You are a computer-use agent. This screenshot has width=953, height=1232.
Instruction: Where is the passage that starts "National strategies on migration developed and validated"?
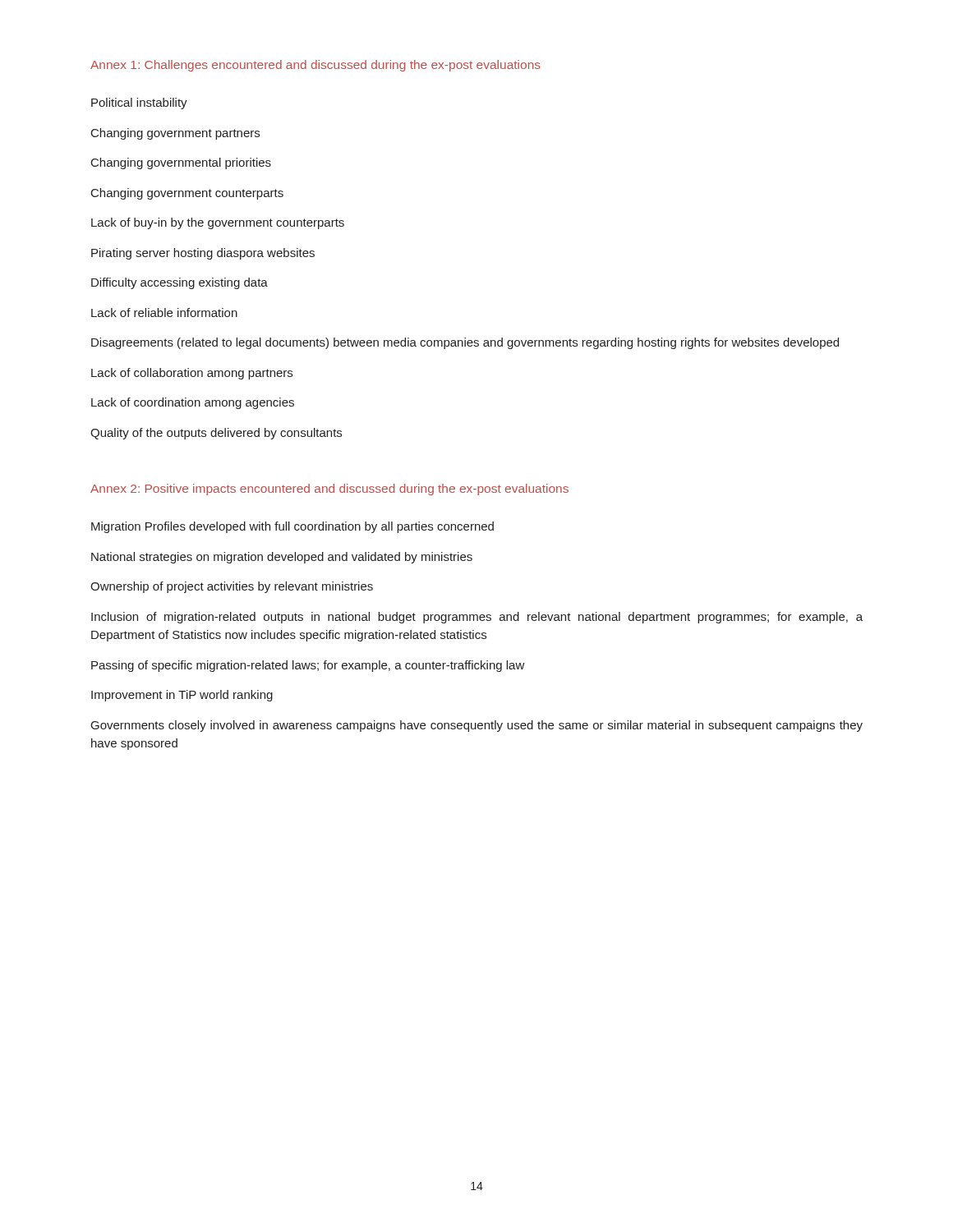[281, 556]
